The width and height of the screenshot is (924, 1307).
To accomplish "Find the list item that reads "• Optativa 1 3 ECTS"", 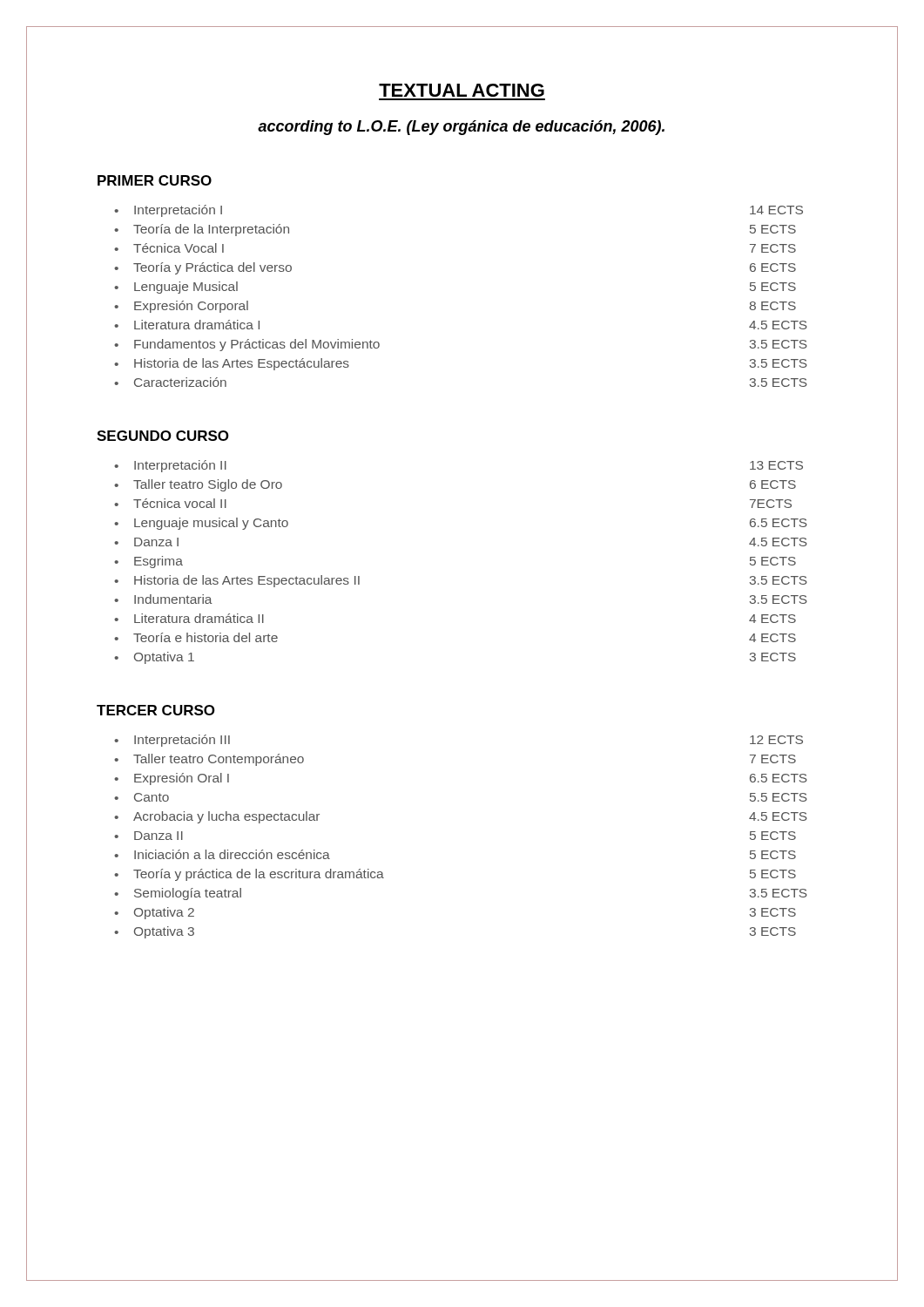I will pyautogui.click(x=159, y=657).
